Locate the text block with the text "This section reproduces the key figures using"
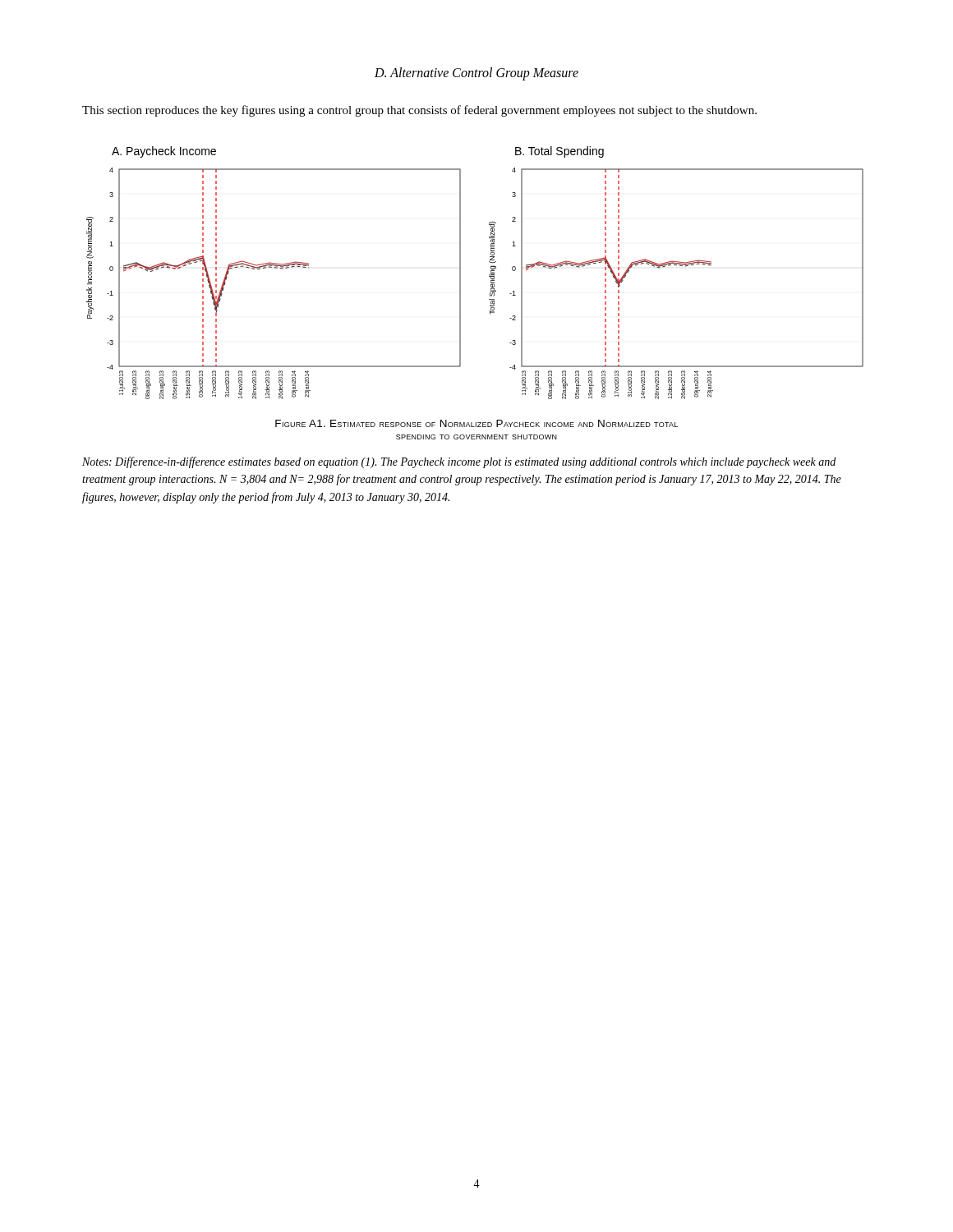 [420, 110]
